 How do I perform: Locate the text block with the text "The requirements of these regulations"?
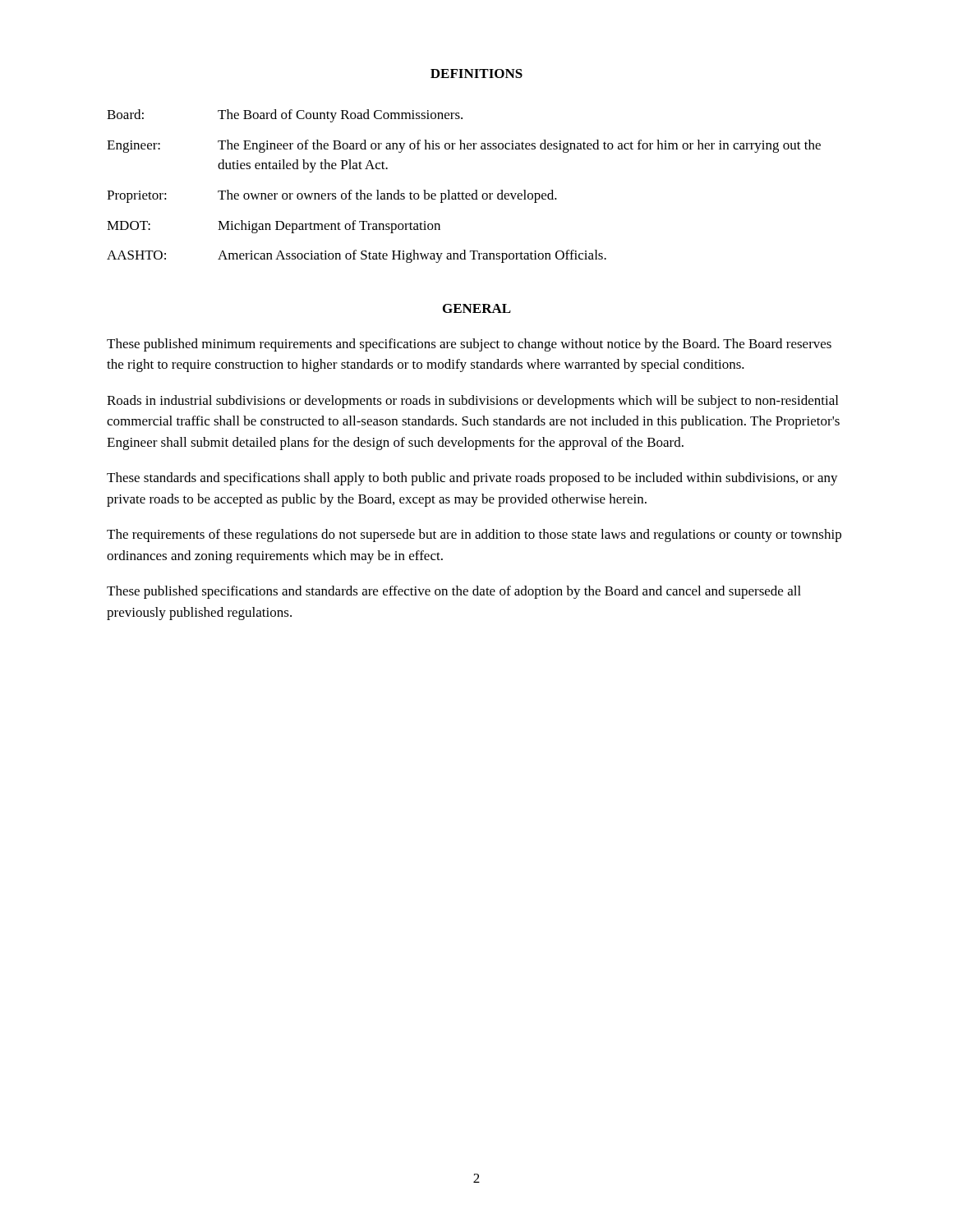coord(474,545)
